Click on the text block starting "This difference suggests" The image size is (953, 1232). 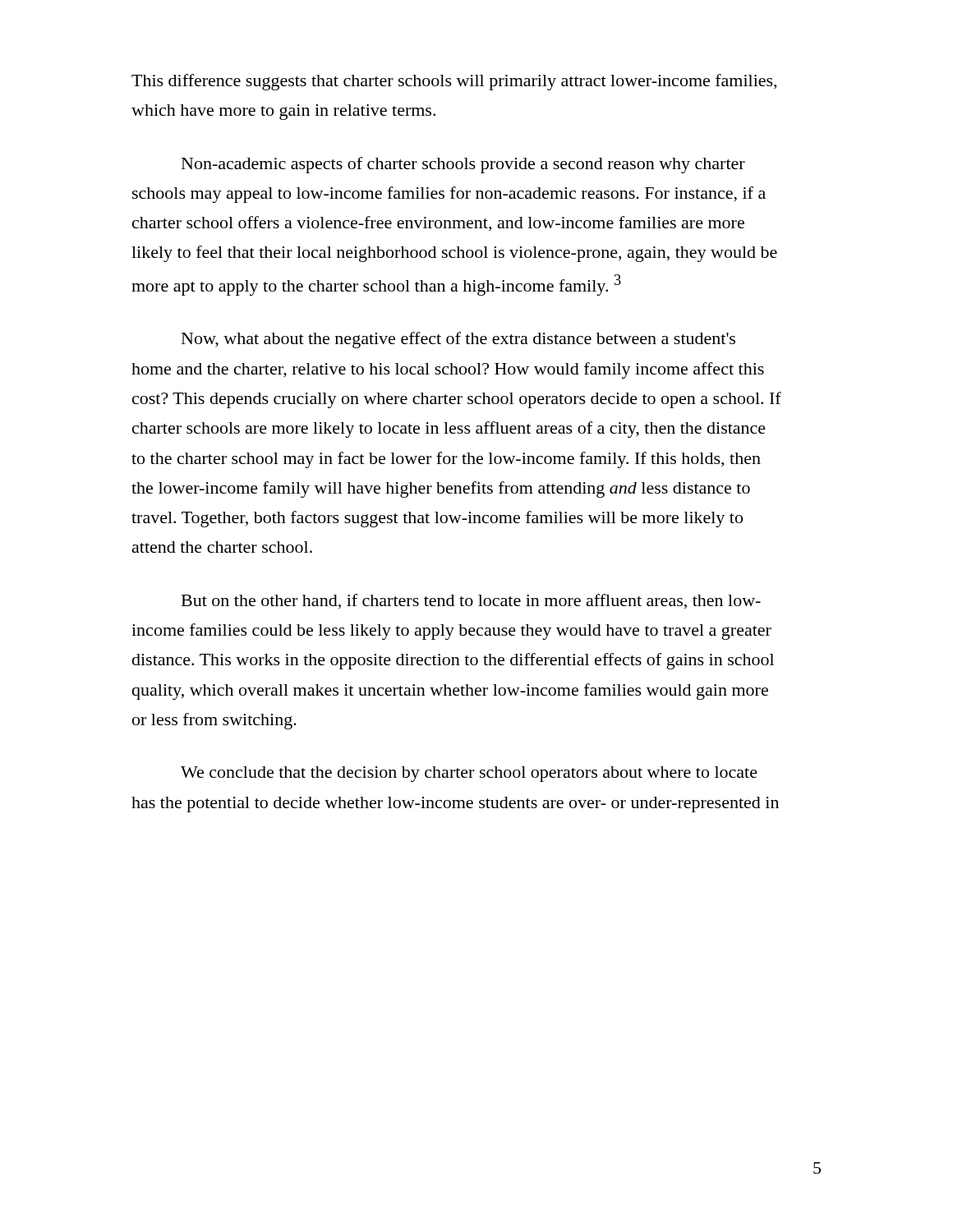476,95
